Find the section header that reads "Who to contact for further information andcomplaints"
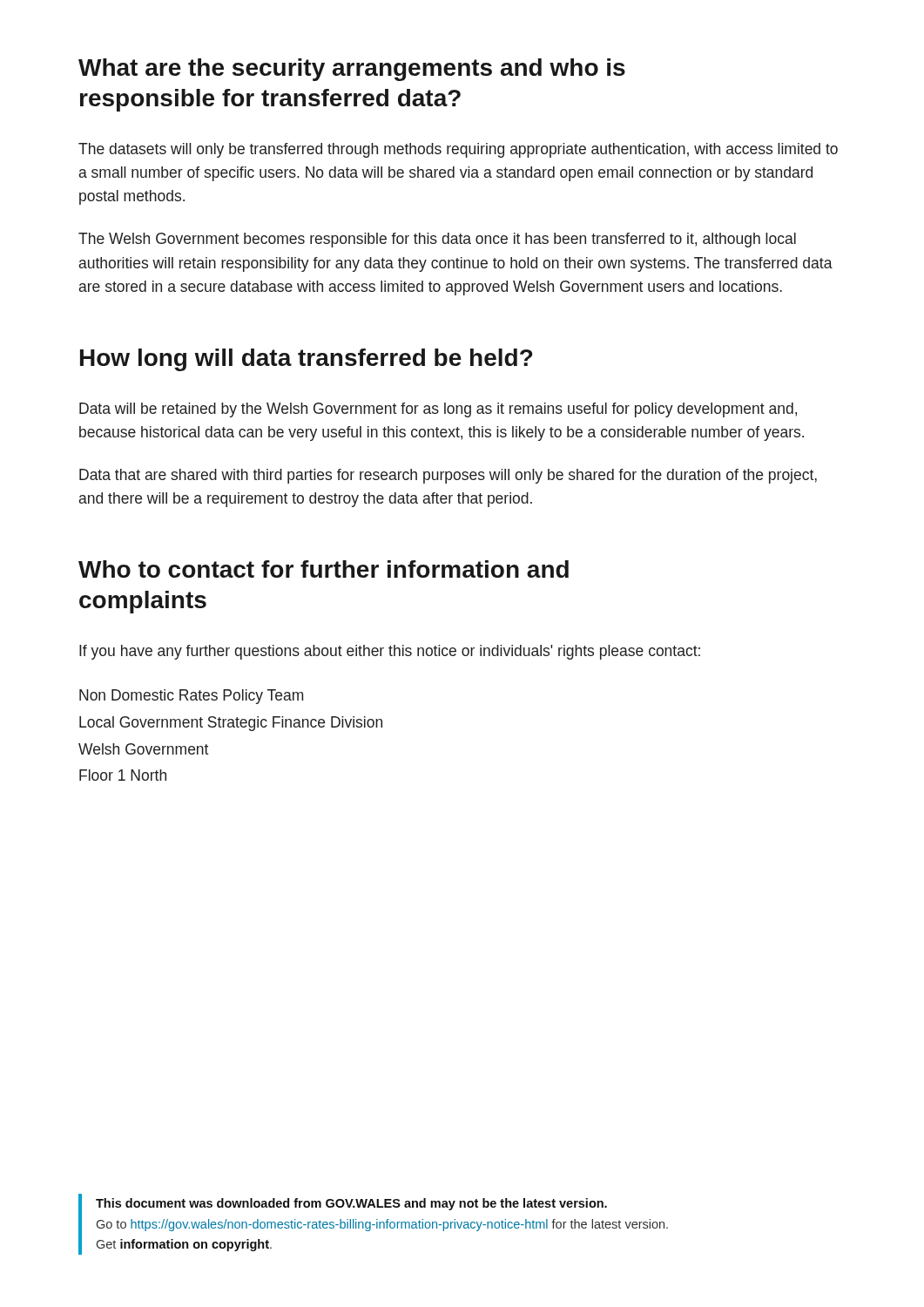 (324, 585)
